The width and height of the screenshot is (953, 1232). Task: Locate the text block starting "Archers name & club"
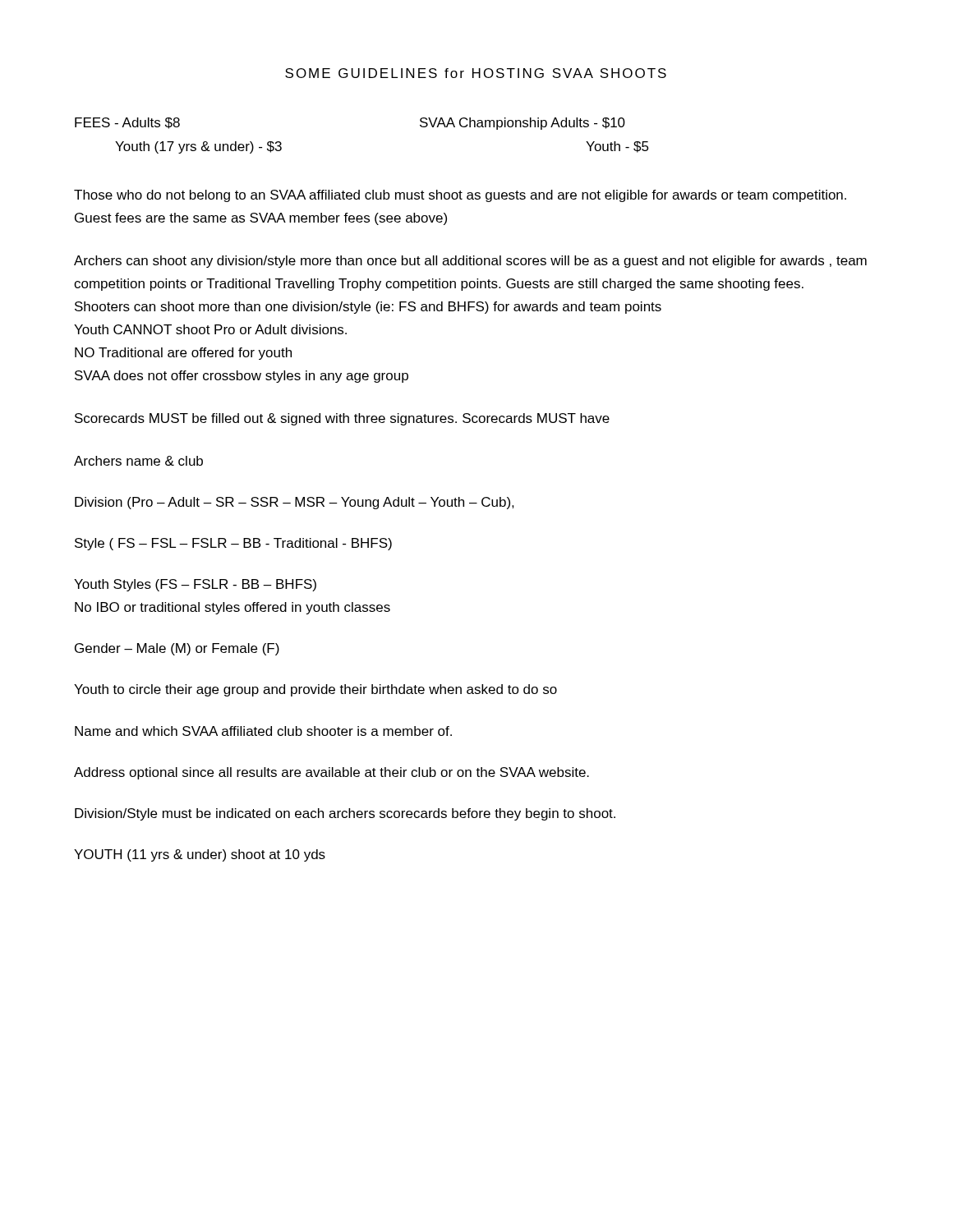coord(139,461)
